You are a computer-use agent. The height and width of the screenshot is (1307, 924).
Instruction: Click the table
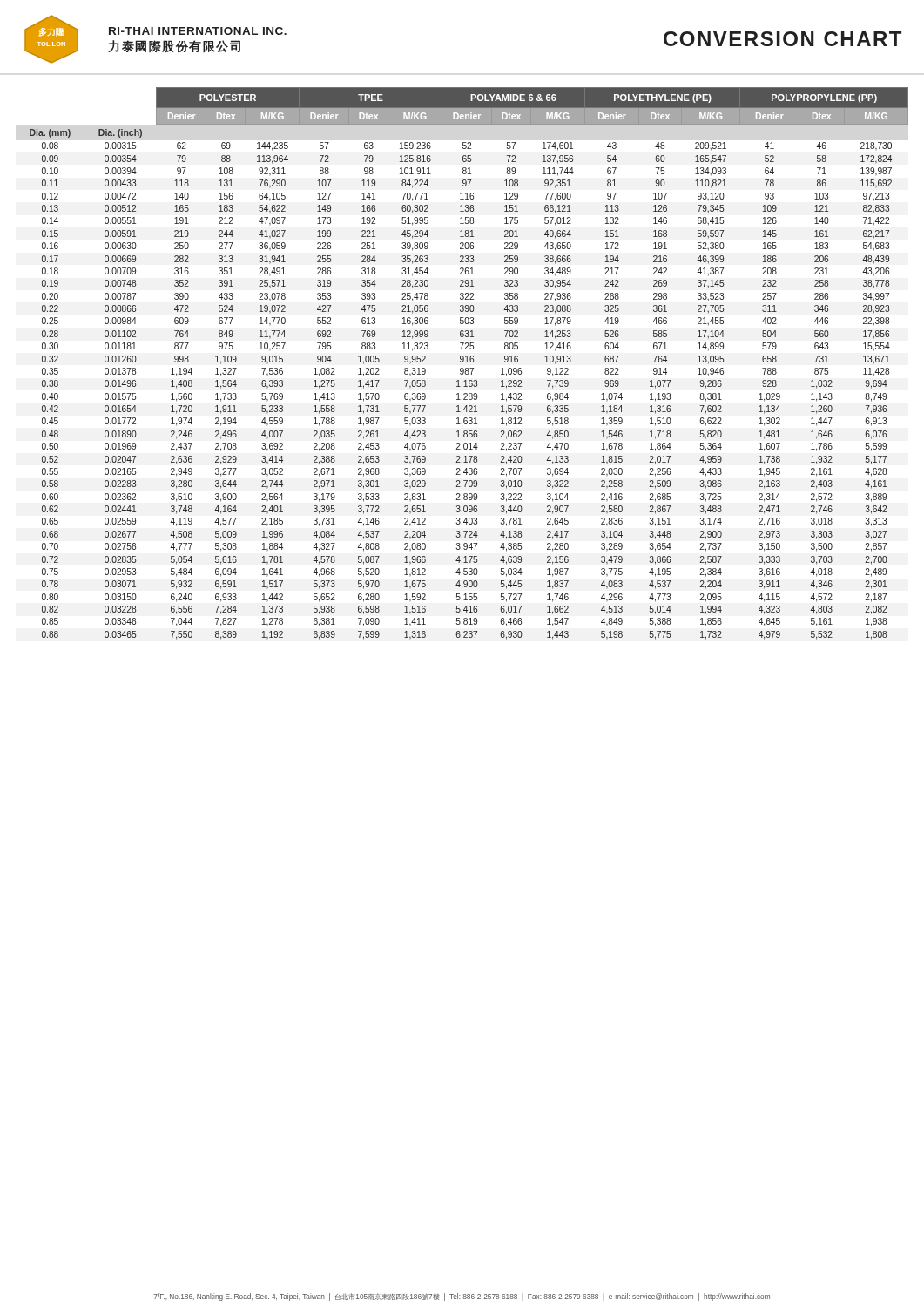(462, 371)
